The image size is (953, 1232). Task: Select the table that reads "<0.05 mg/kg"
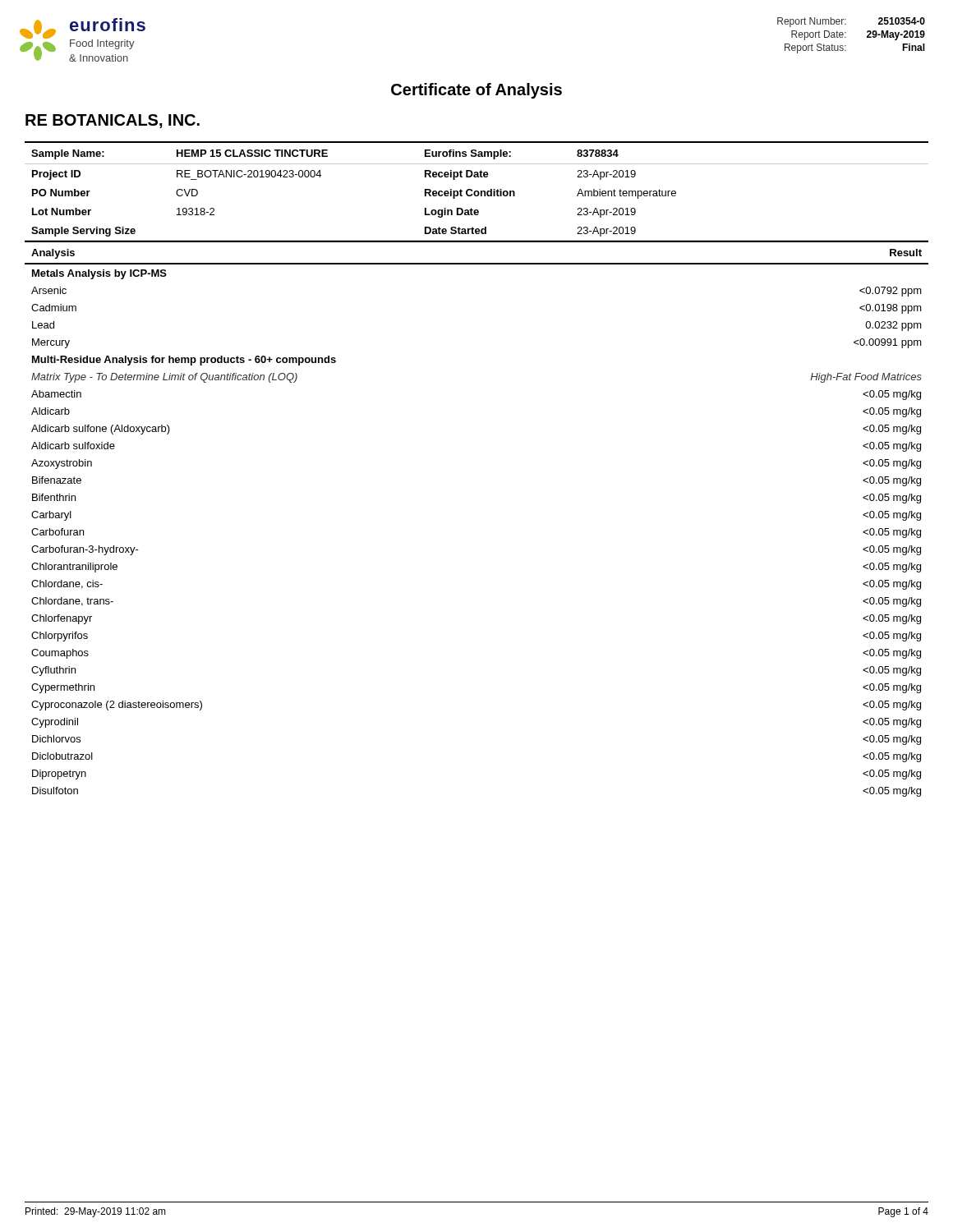click(x=476, y=520)
